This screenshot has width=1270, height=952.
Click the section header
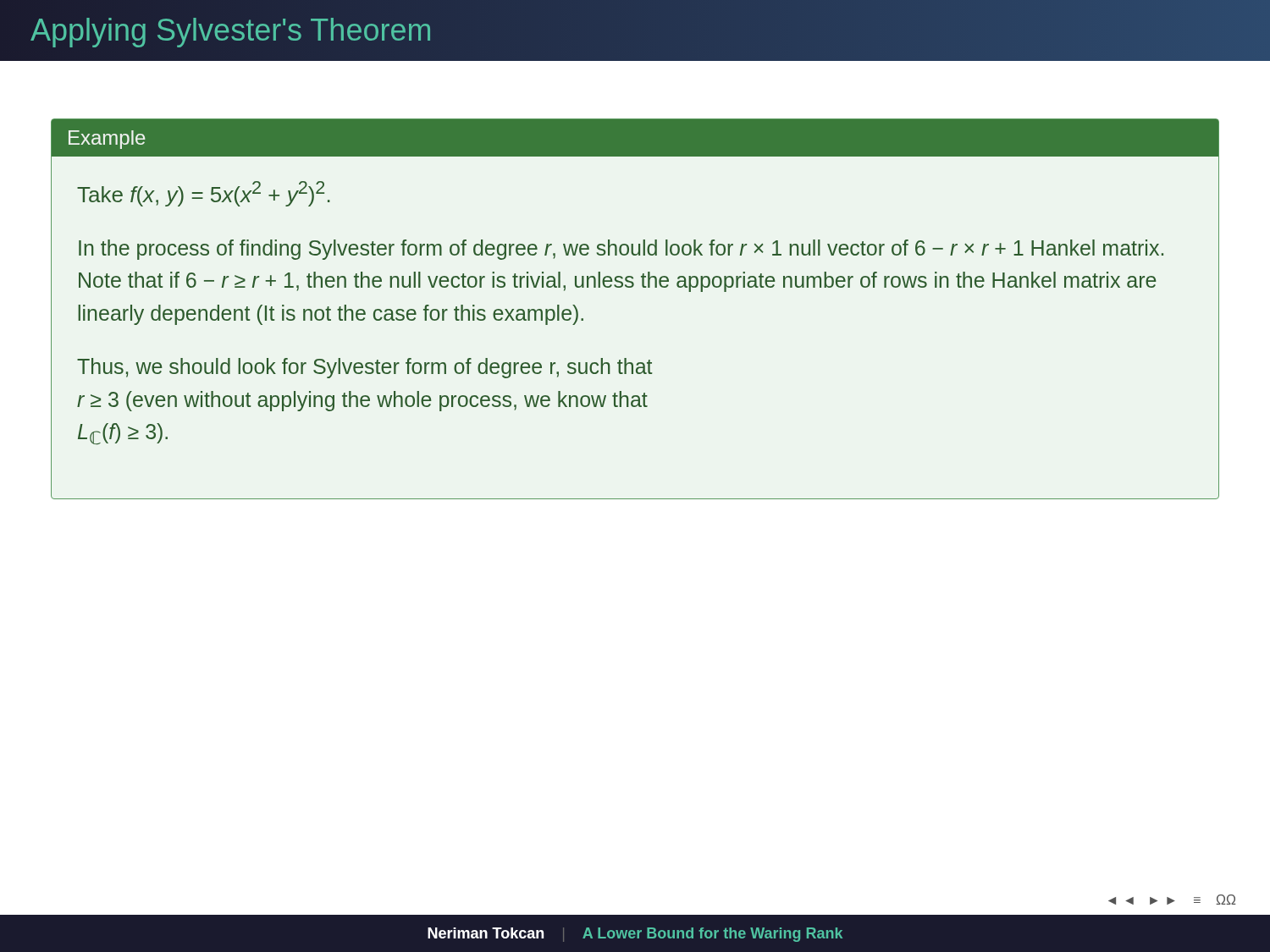pos(106,137)
